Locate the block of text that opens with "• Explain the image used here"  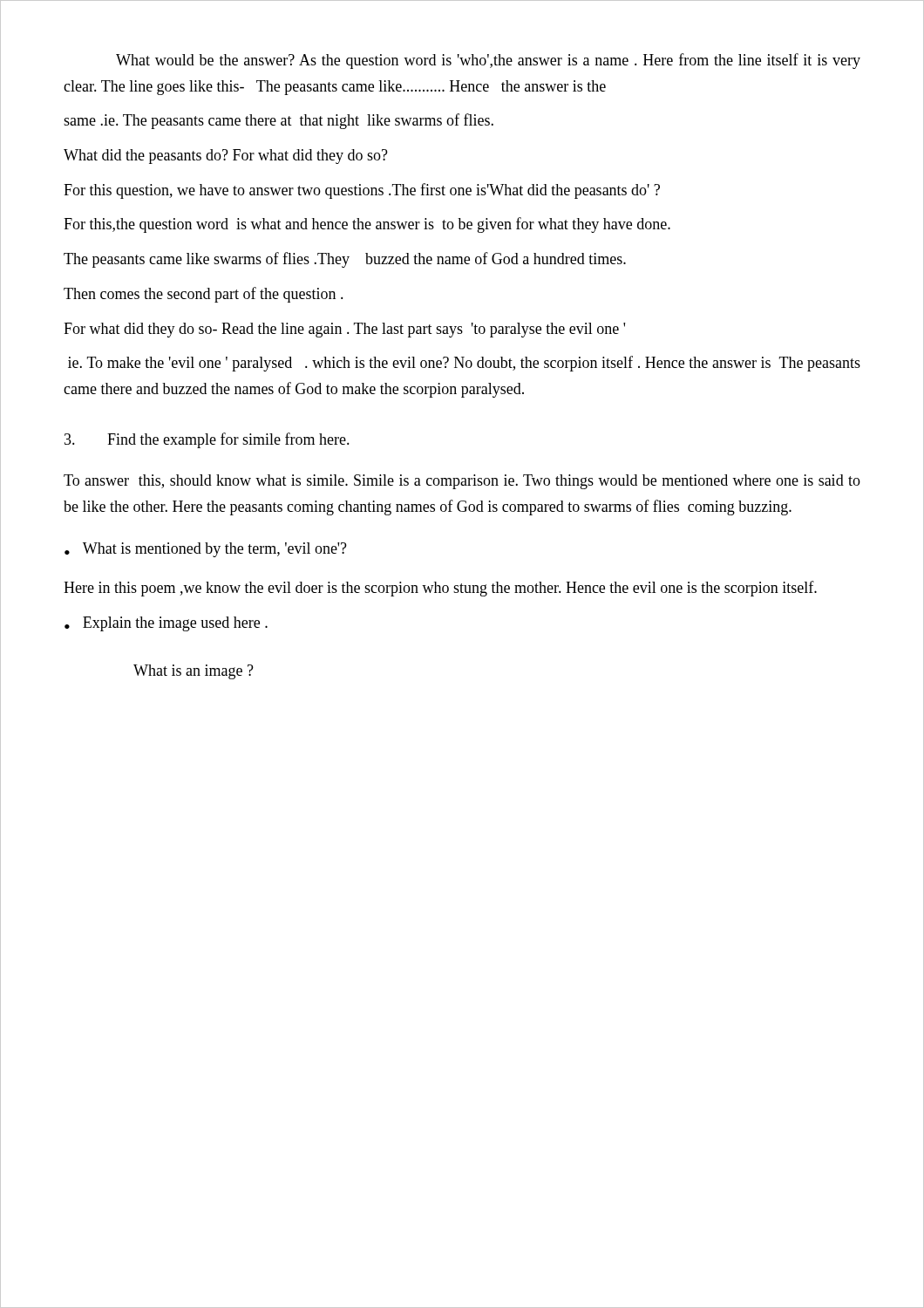point(166,624)
